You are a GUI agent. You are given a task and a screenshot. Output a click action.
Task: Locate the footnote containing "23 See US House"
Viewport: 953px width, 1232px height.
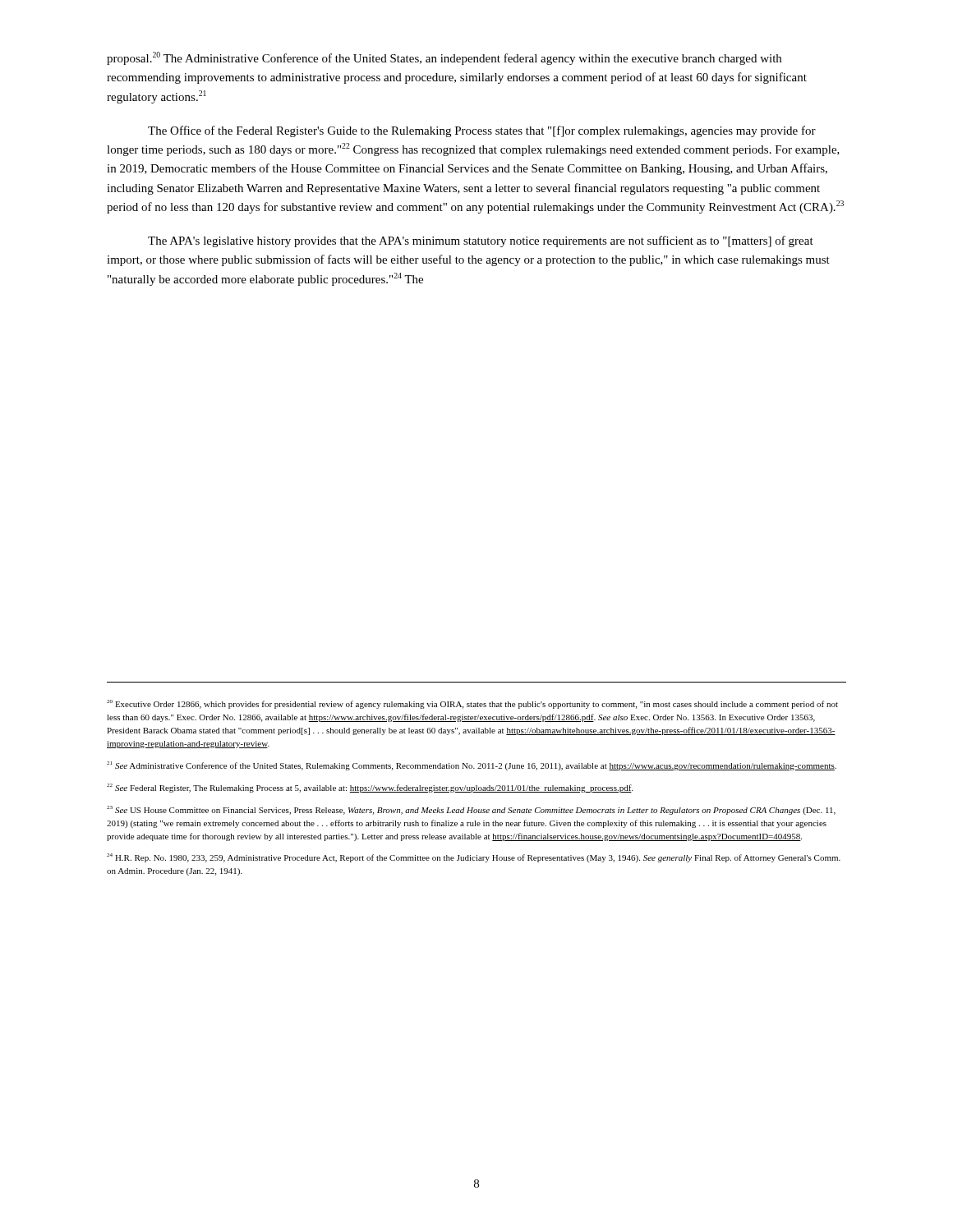click(476, 823)
